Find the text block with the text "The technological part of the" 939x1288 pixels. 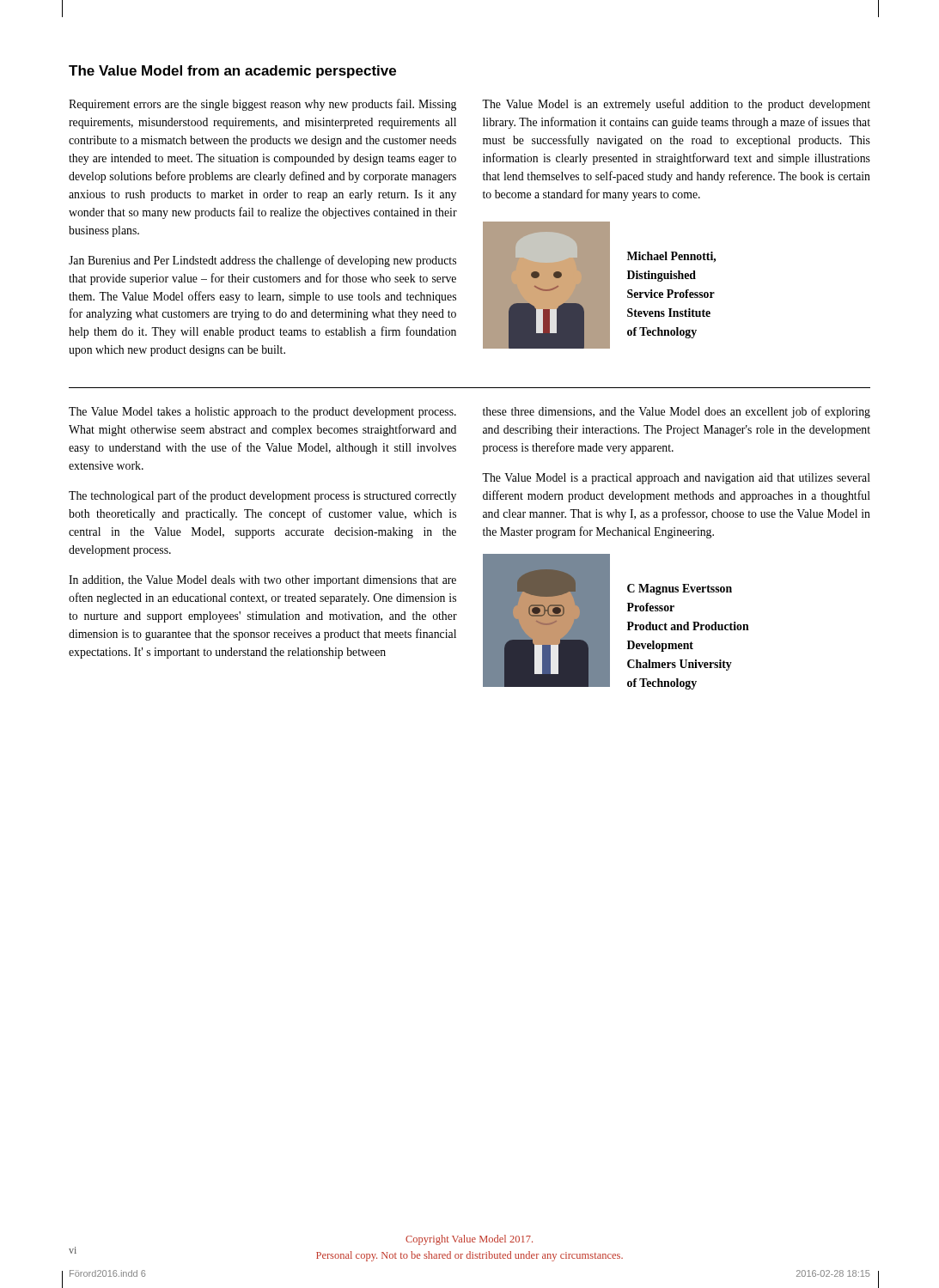[263, 524]
